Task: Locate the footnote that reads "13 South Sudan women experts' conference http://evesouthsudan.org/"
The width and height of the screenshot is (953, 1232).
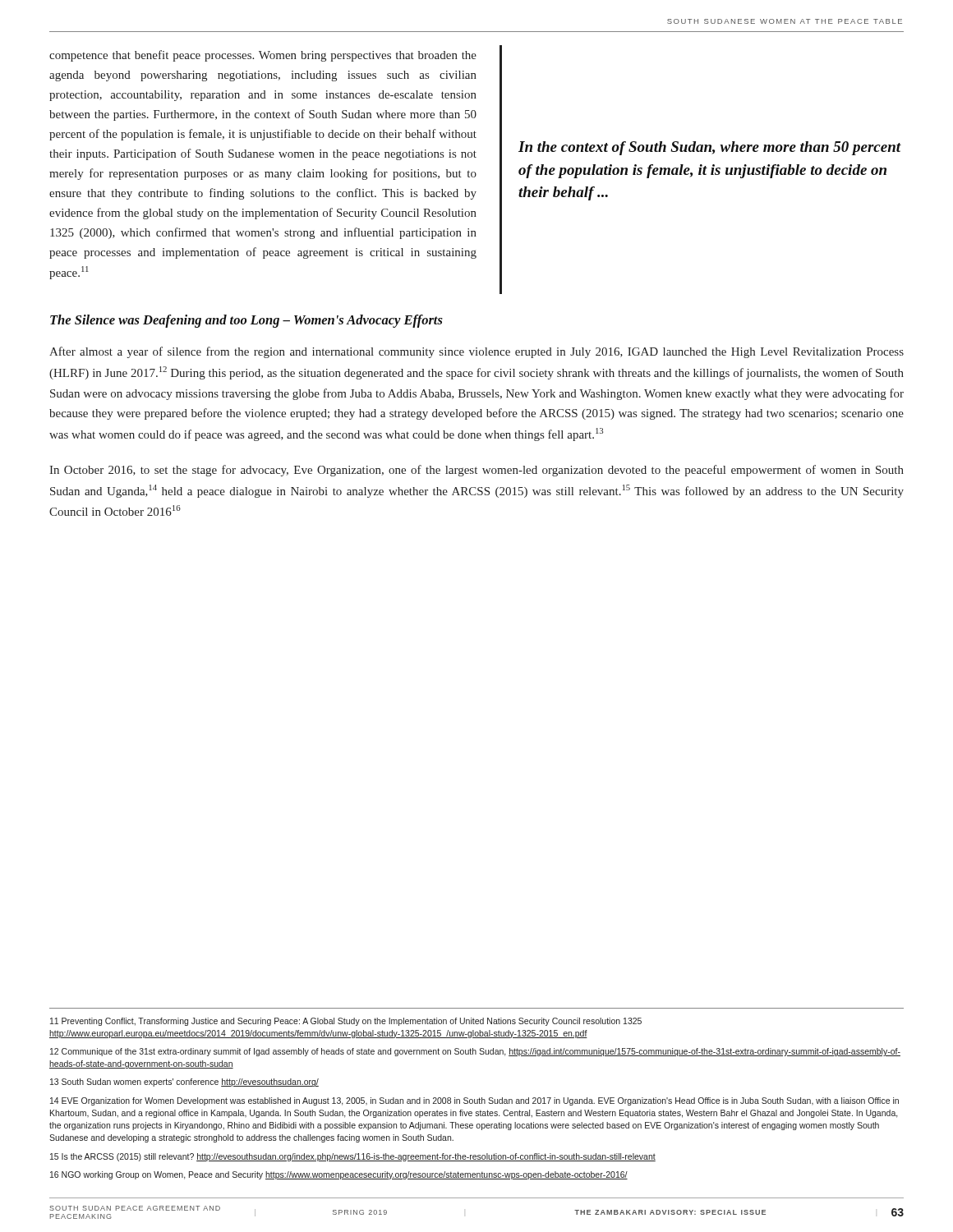Action: [x=184, y=1082]
